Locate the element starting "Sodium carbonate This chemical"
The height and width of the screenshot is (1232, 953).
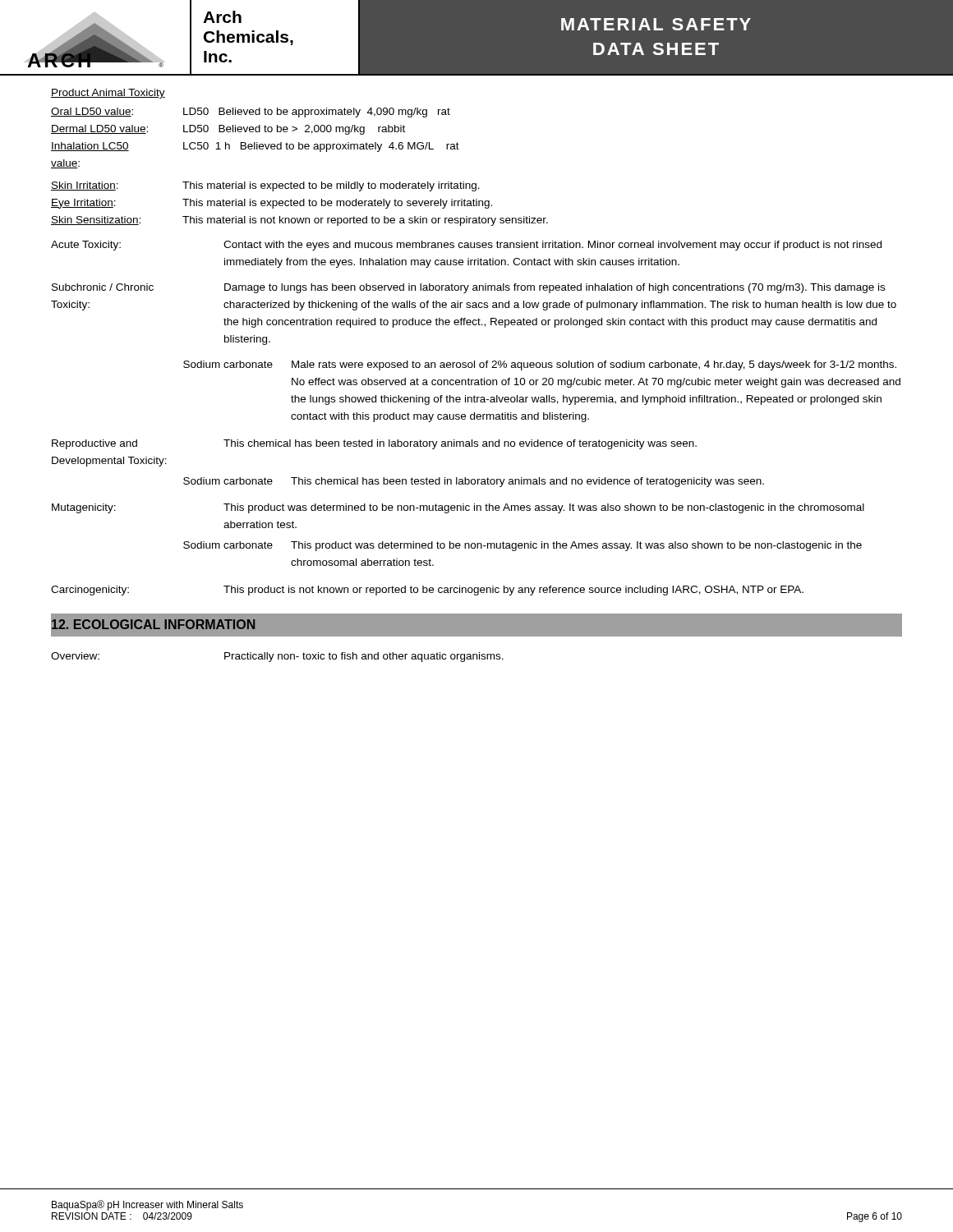point(476,481)
